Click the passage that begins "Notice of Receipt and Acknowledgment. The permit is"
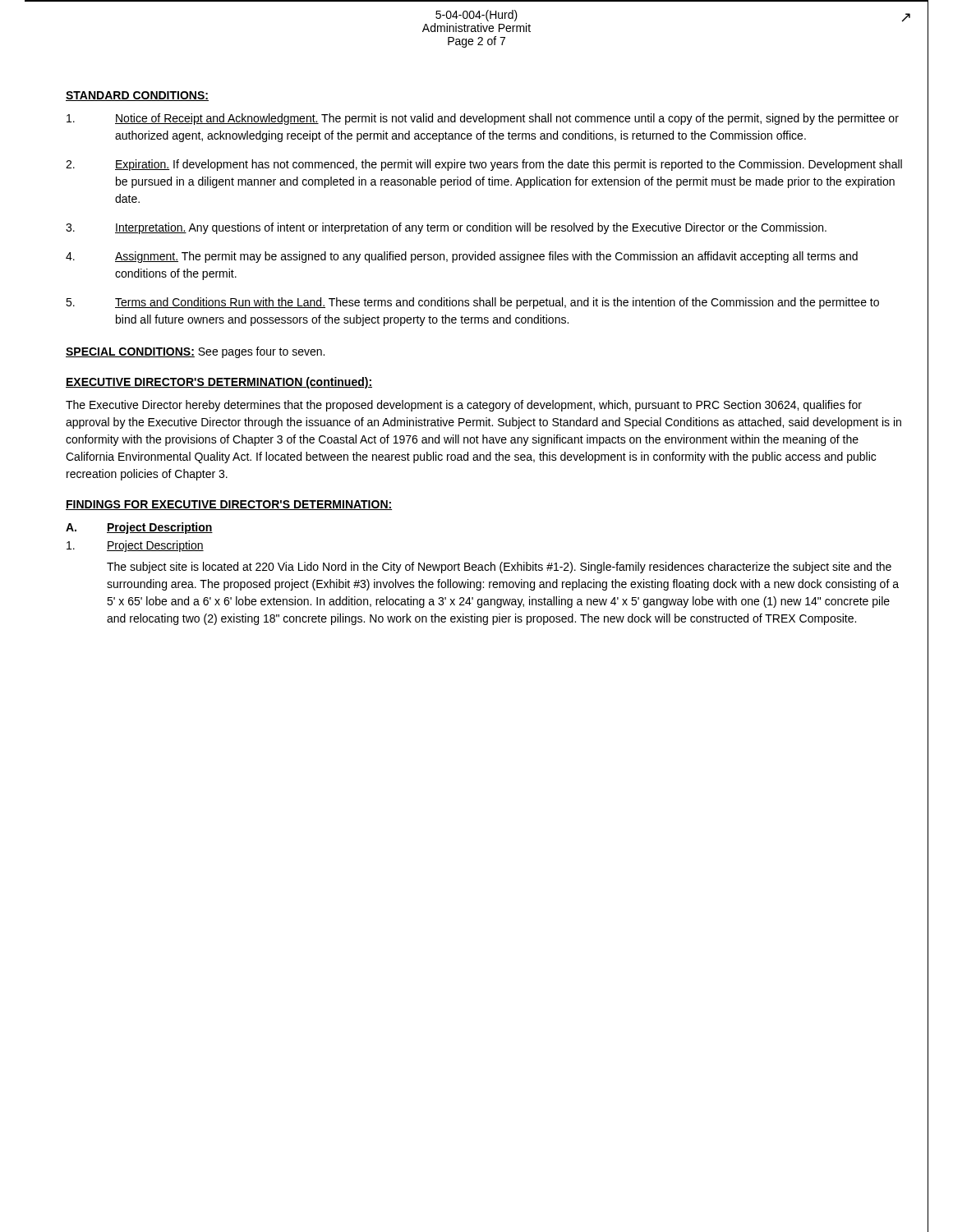This screenshot has height=1232, width=953. tap(485, 127)
